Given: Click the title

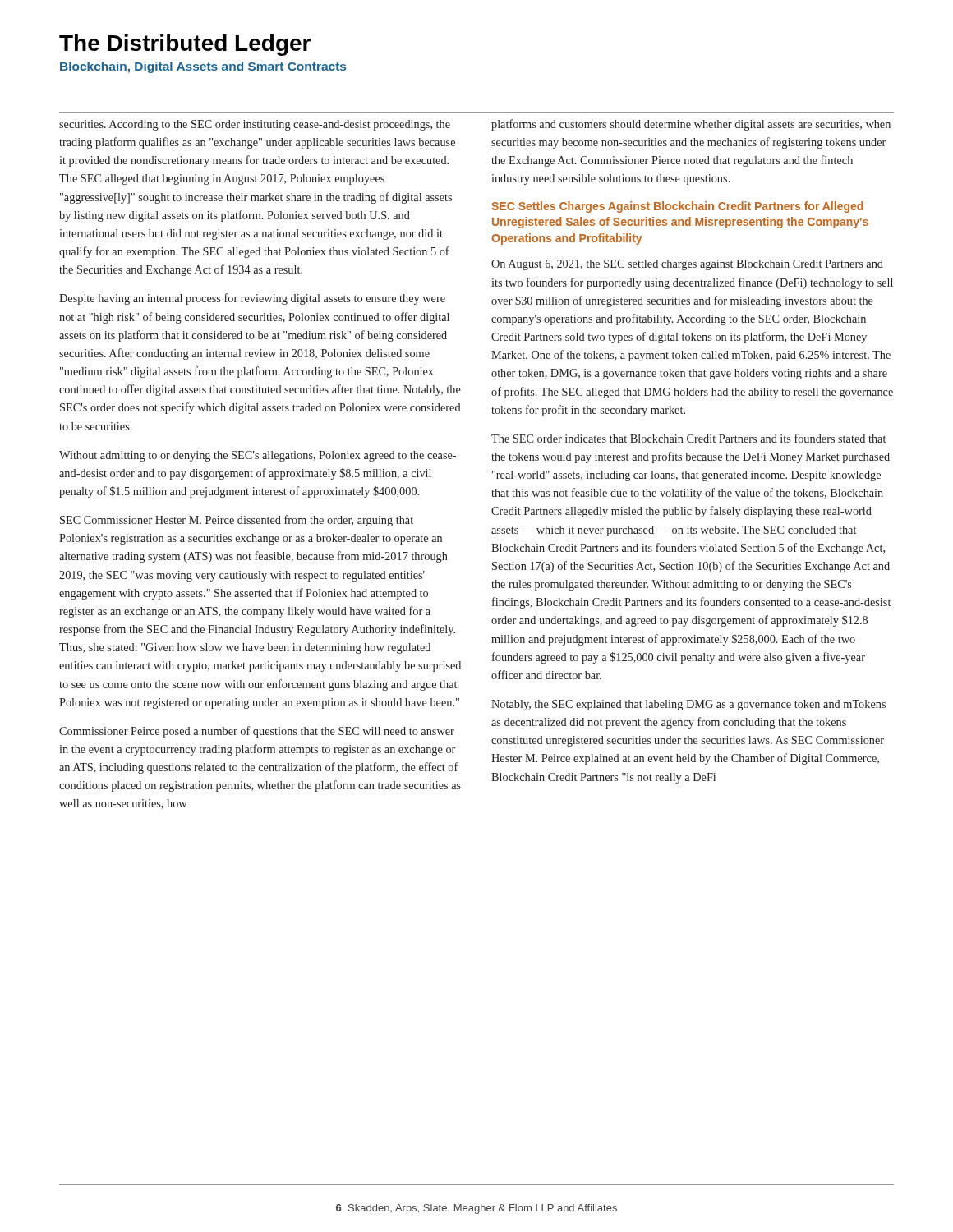Looking at the screenshot, I should (x=185, y=43).
